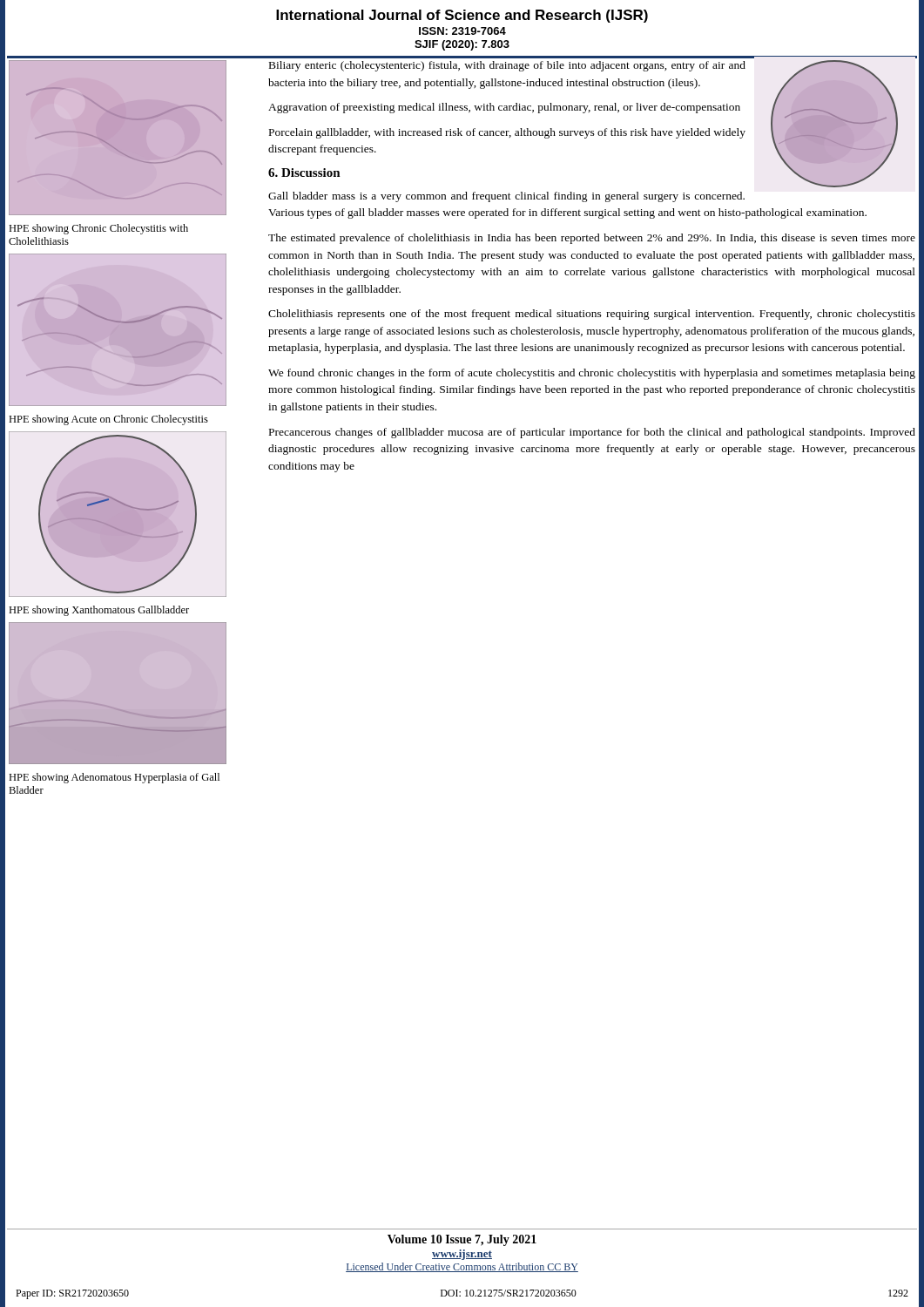924x1307 pixels.
Task: Where is the passage that starts "Precancerous changes of gallbladder"?
Action: click(x=592, y=448)
